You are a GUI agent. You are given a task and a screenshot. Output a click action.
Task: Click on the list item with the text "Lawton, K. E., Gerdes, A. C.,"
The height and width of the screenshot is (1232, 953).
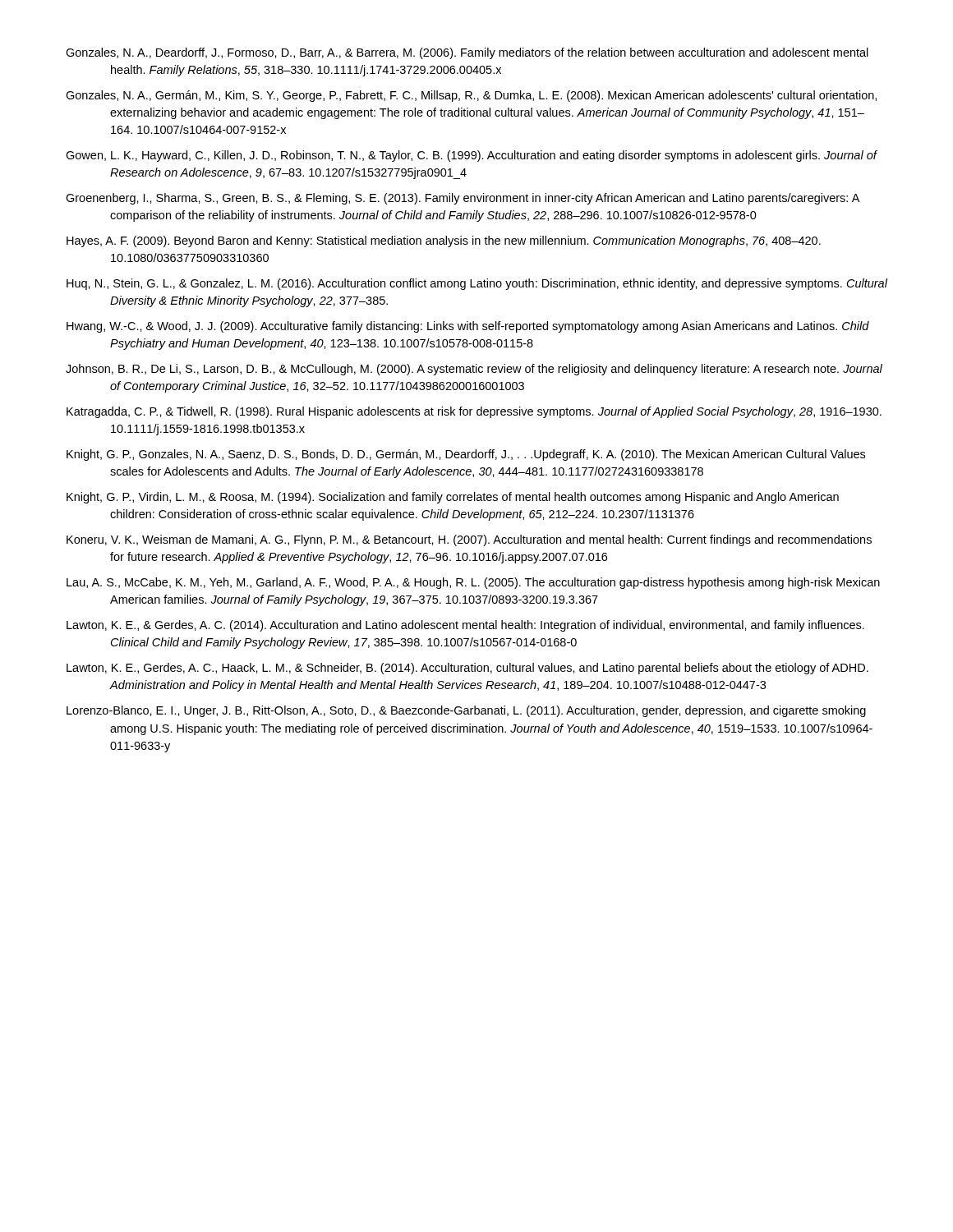(x=467, y=677)
